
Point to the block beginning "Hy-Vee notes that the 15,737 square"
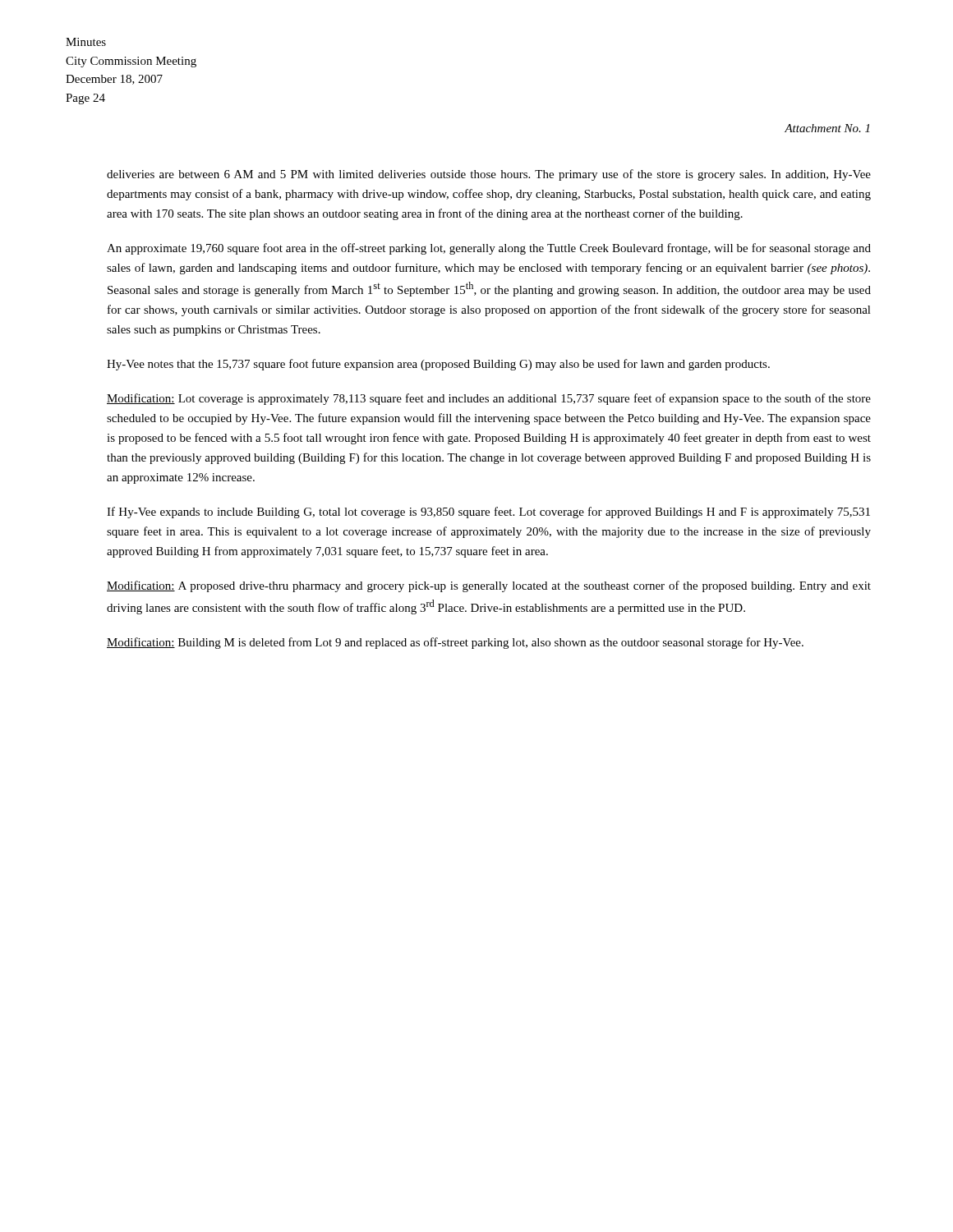click(489, 364)
